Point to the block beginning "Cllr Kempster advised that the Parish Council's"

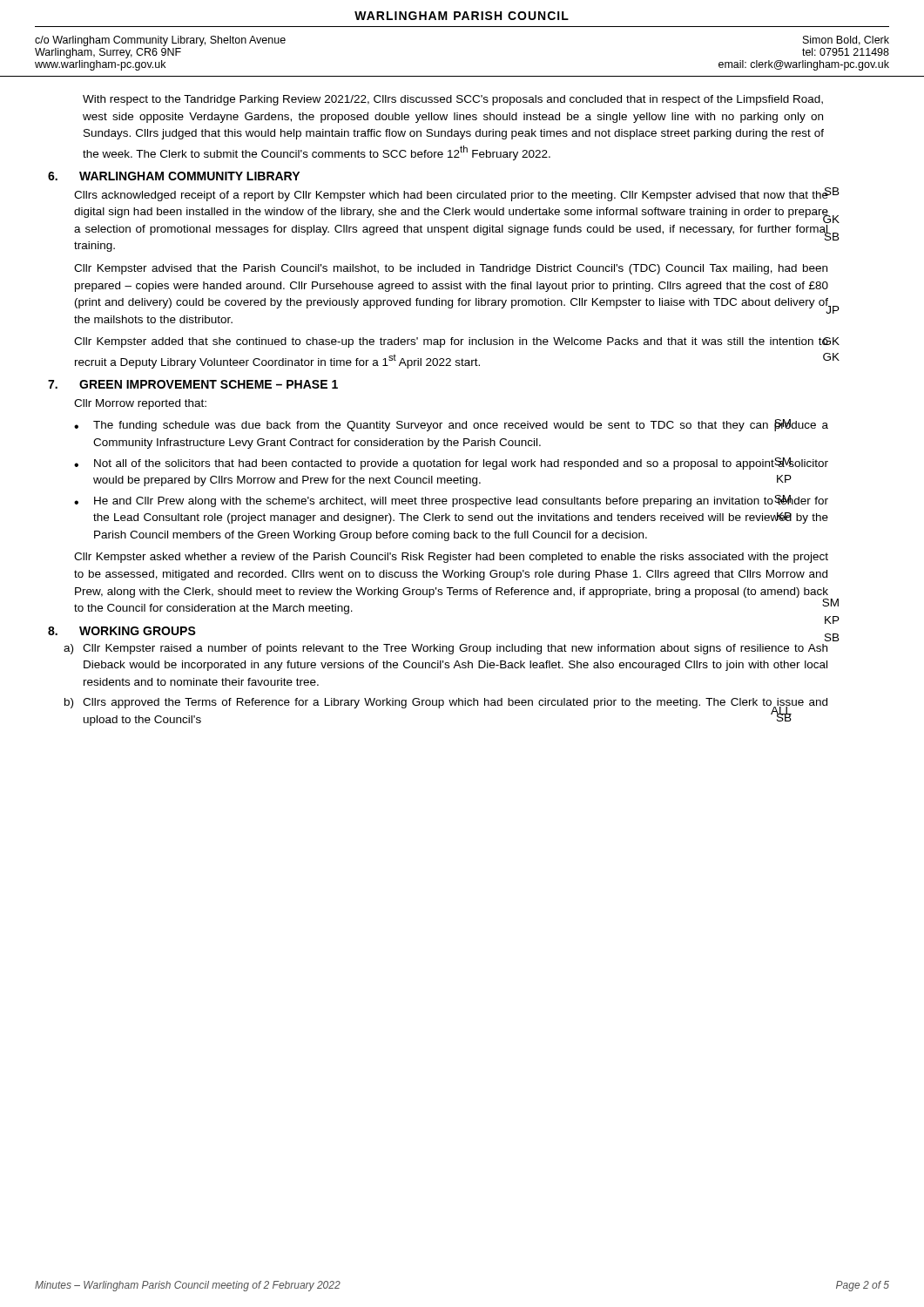coord(457,294)
